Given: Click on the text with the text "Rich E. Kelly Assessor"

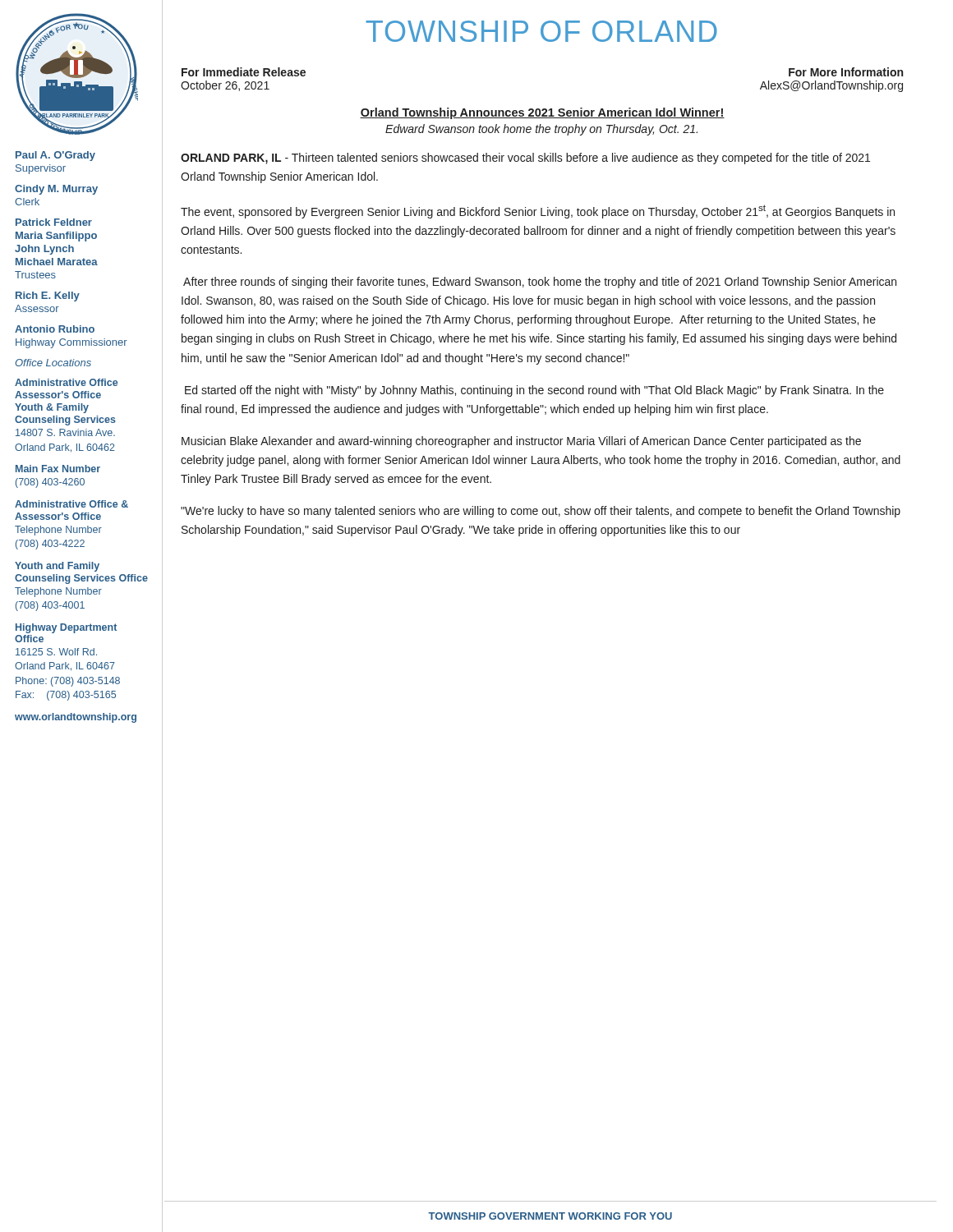Looking at the screenshot, I should point(81,302).
